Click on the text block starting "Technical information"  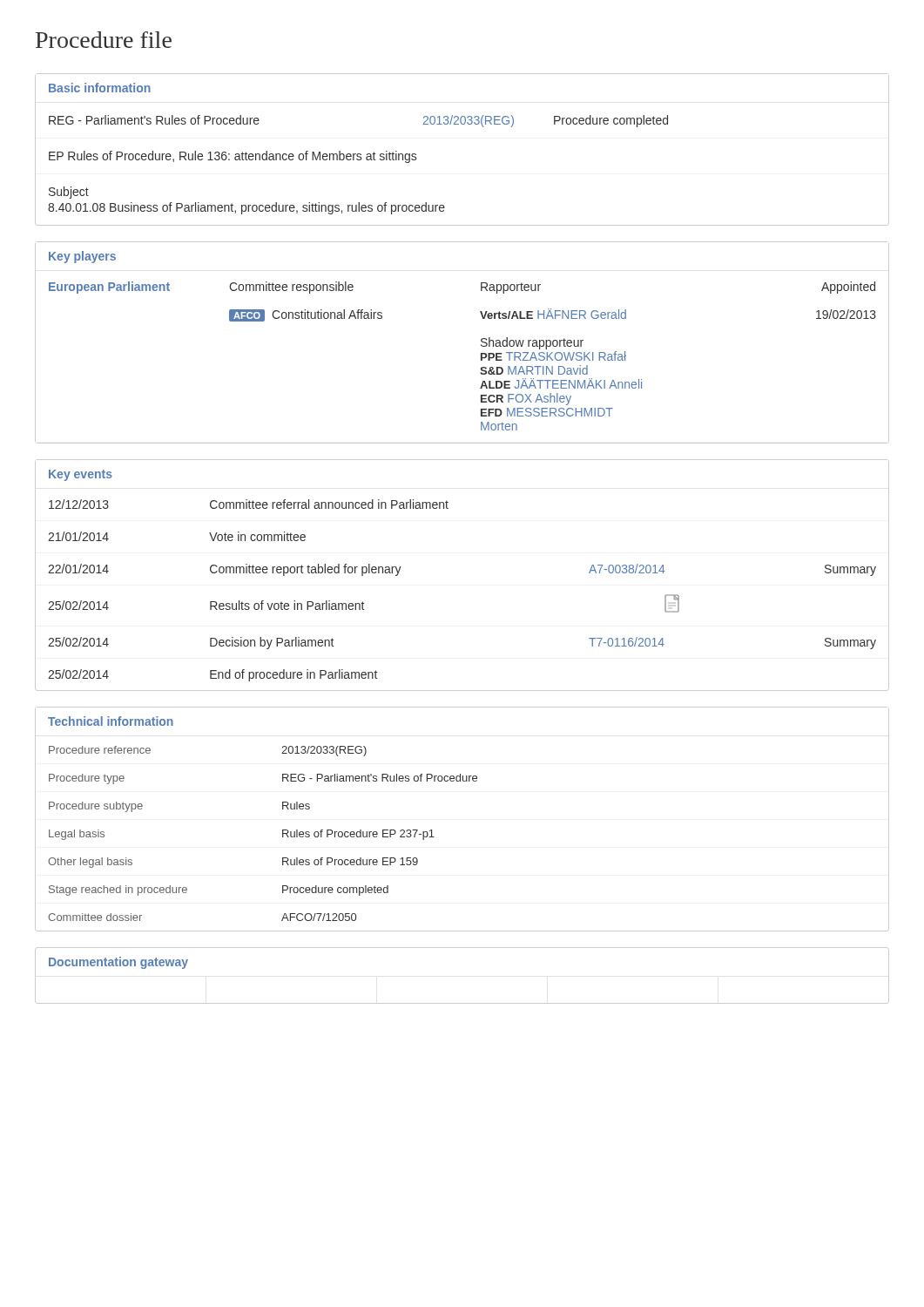click(x=111, y=721)
